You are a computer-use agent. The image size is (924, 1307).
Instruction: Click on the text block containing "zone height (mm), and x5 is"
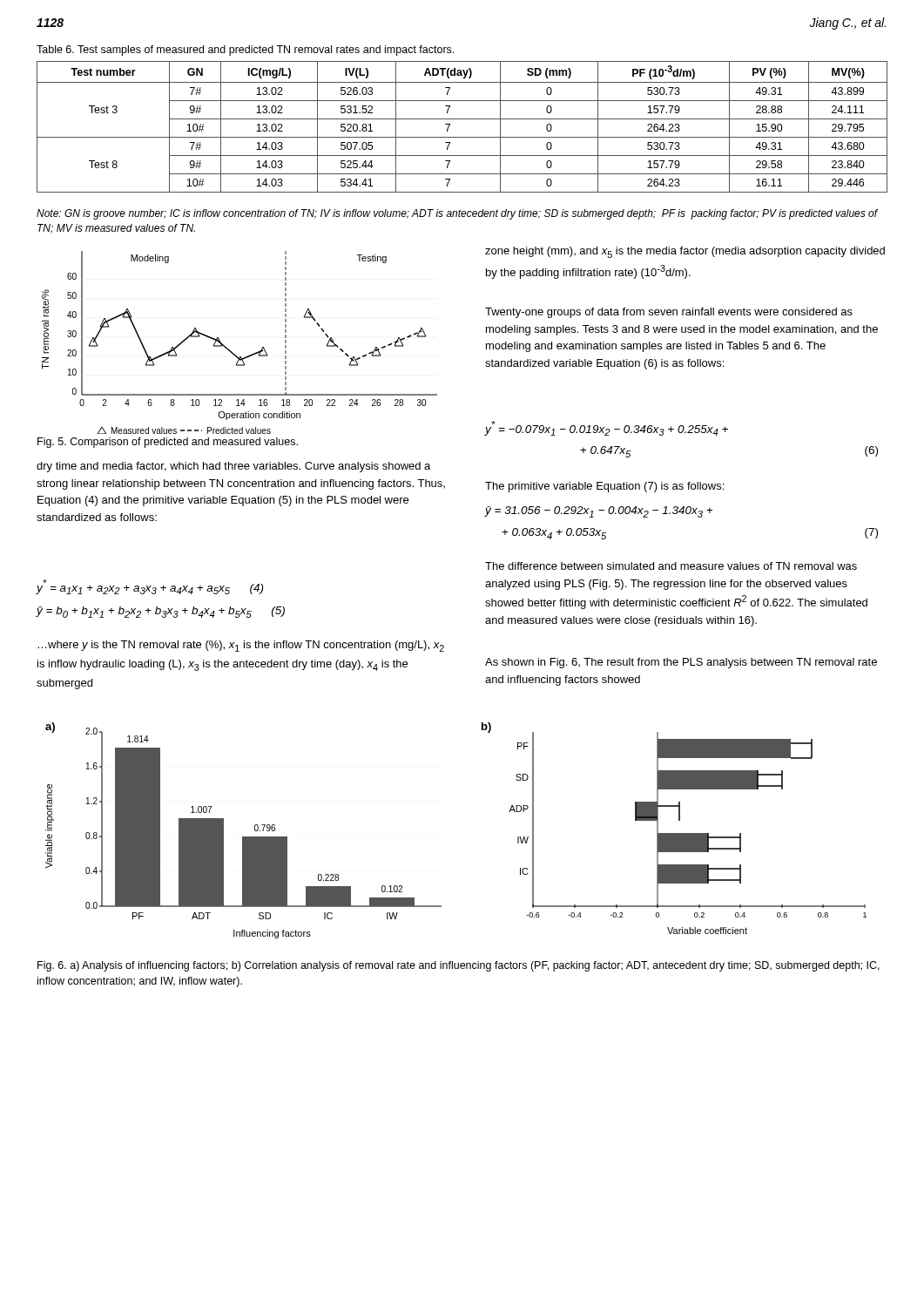click(x=685, y=261)
